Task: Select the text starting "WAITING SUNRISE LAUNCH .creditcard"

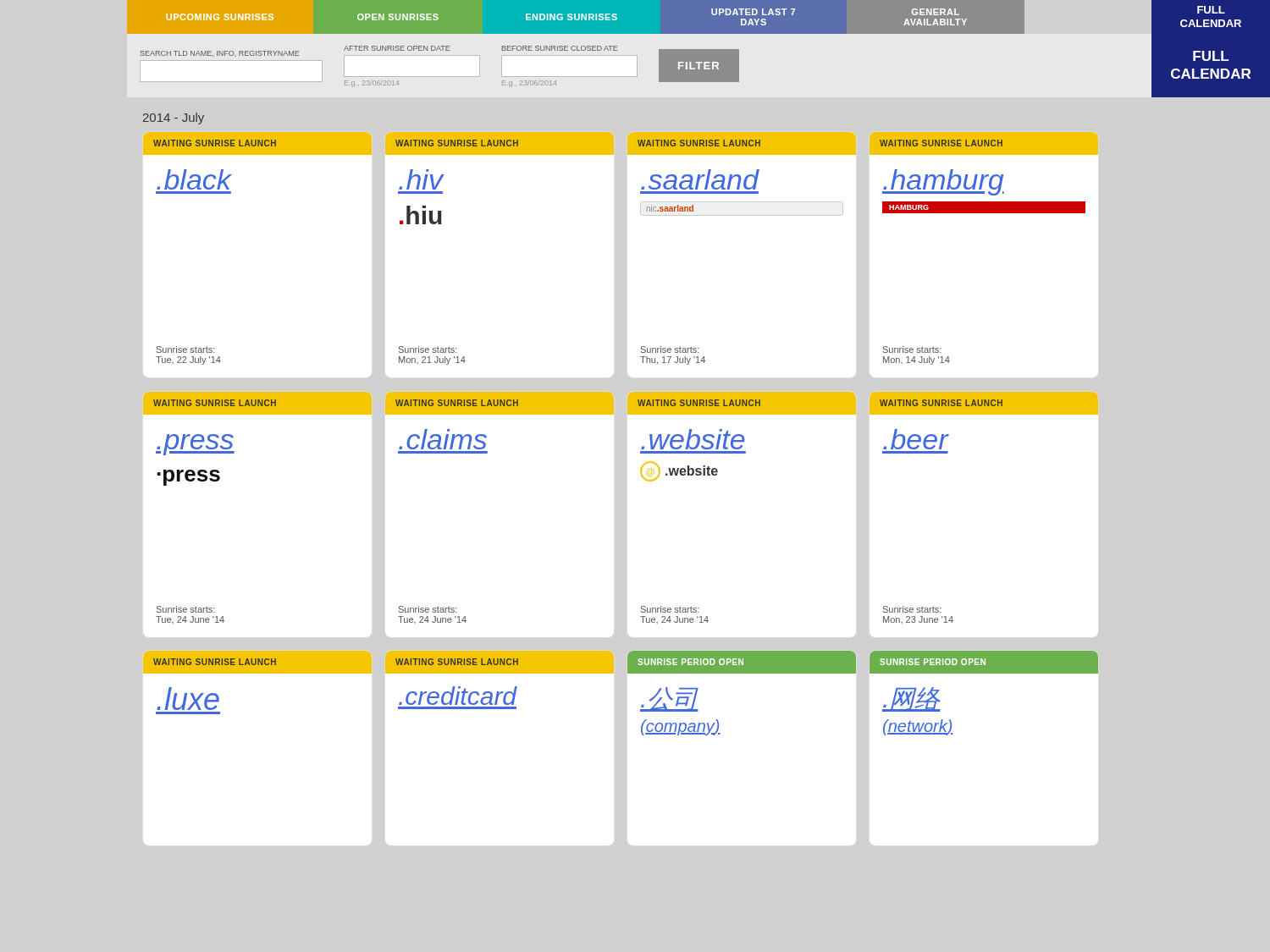Action: 500,662
